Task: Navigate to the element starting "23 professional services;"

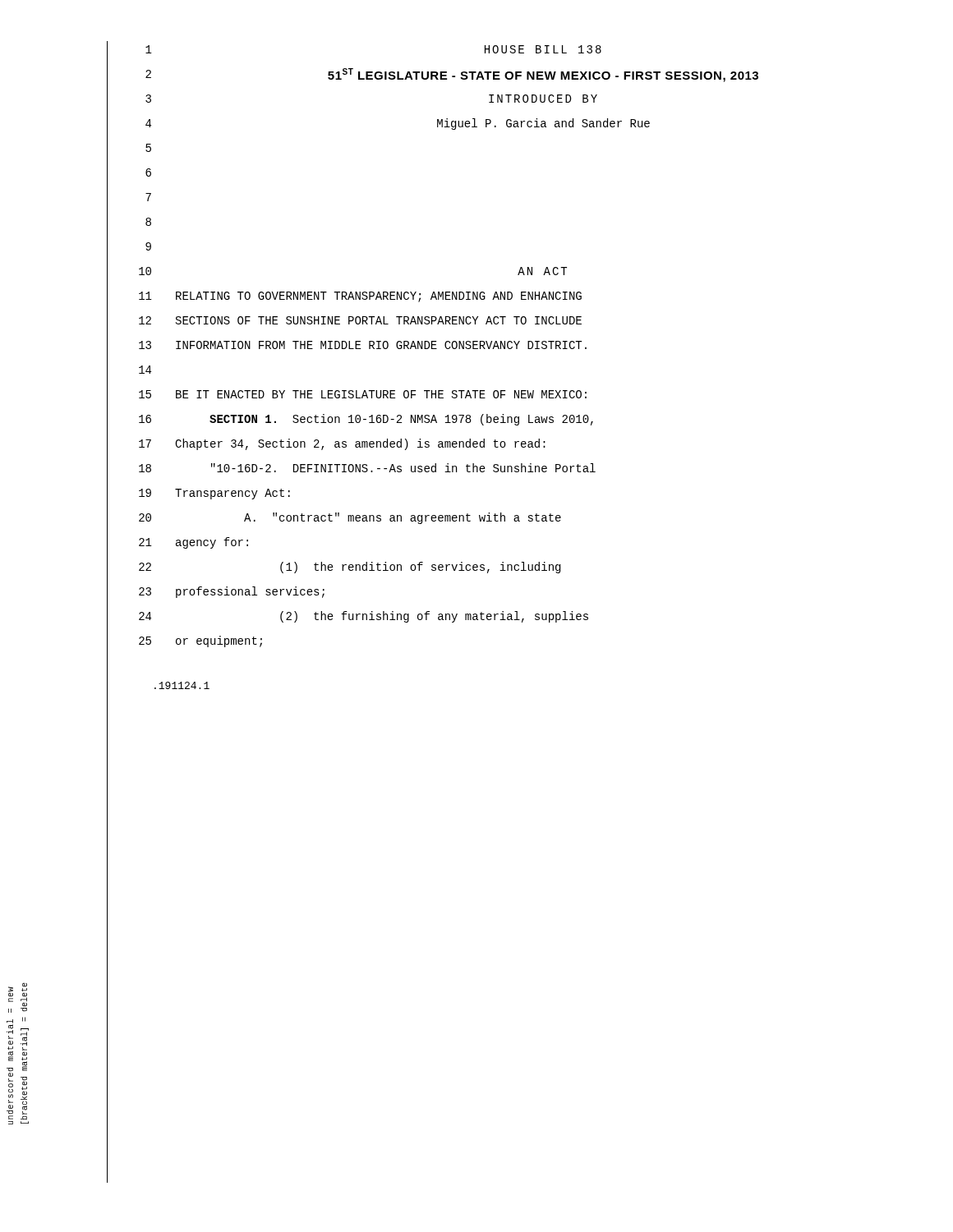Action: pyautogui.click(x=216, y=592)
